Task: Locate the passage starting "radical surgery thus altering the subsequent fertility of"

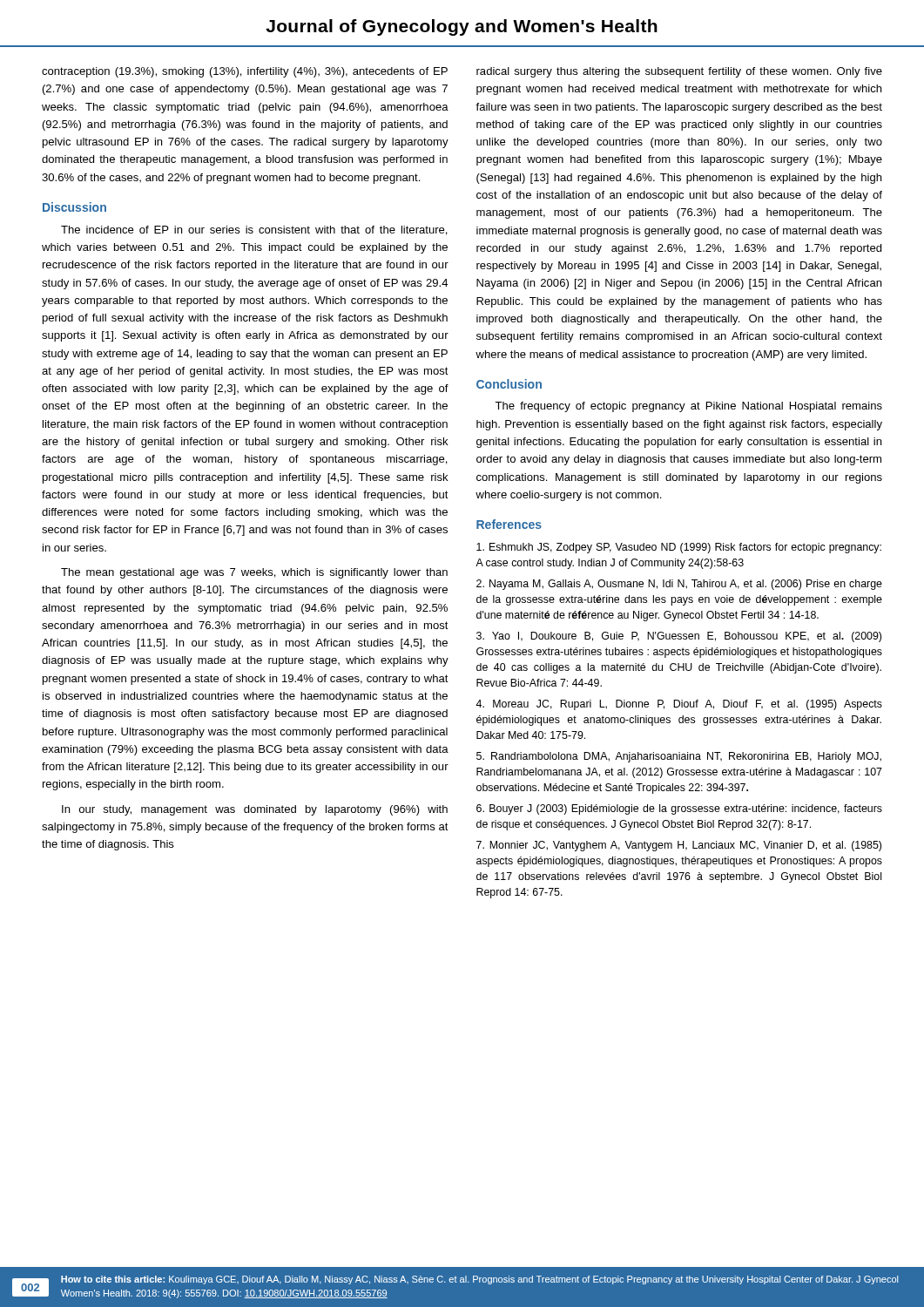Action: [679, 213]
